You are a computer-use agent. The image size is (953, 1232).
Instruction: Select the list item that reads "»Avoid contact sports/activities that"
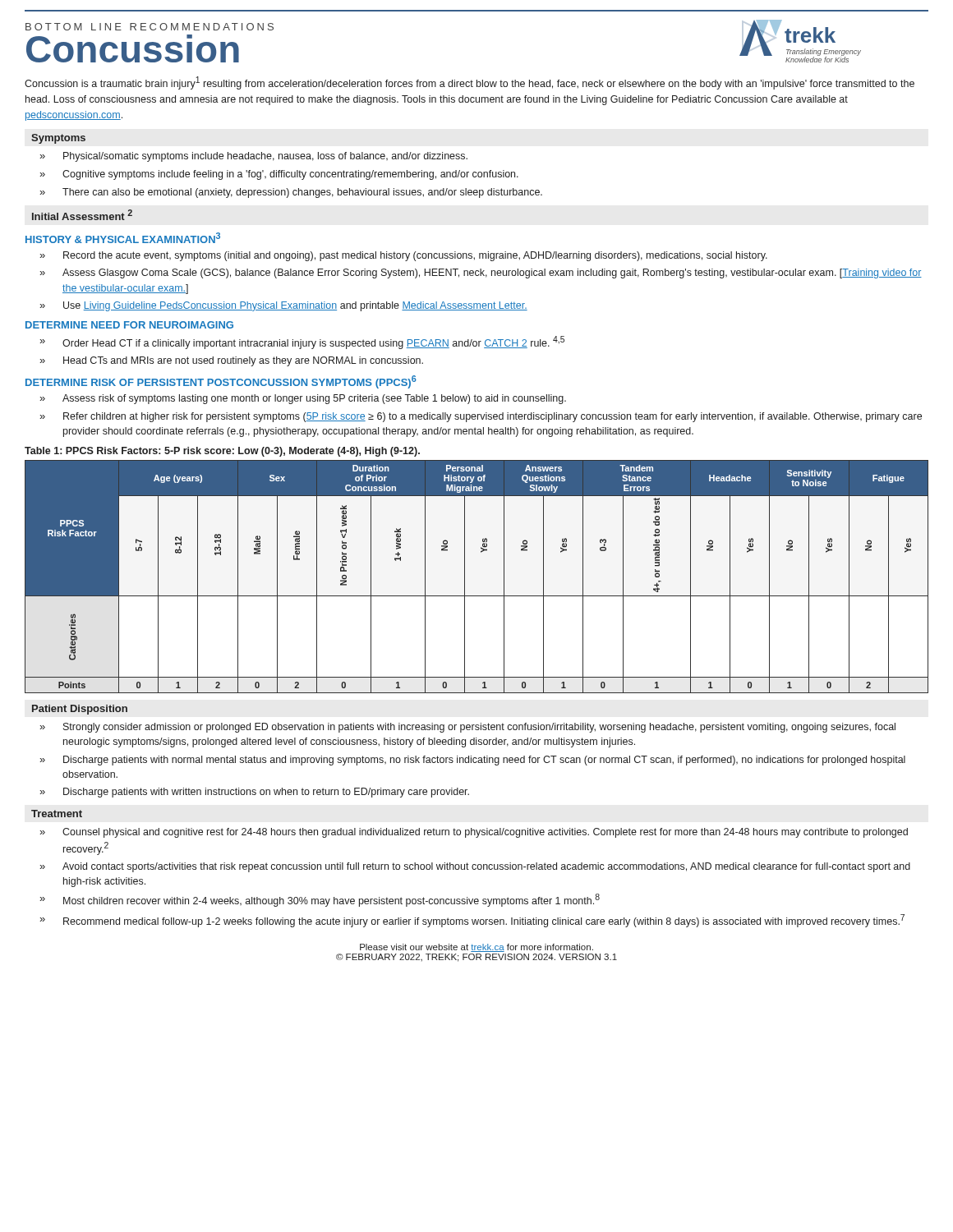click(476, 874)
